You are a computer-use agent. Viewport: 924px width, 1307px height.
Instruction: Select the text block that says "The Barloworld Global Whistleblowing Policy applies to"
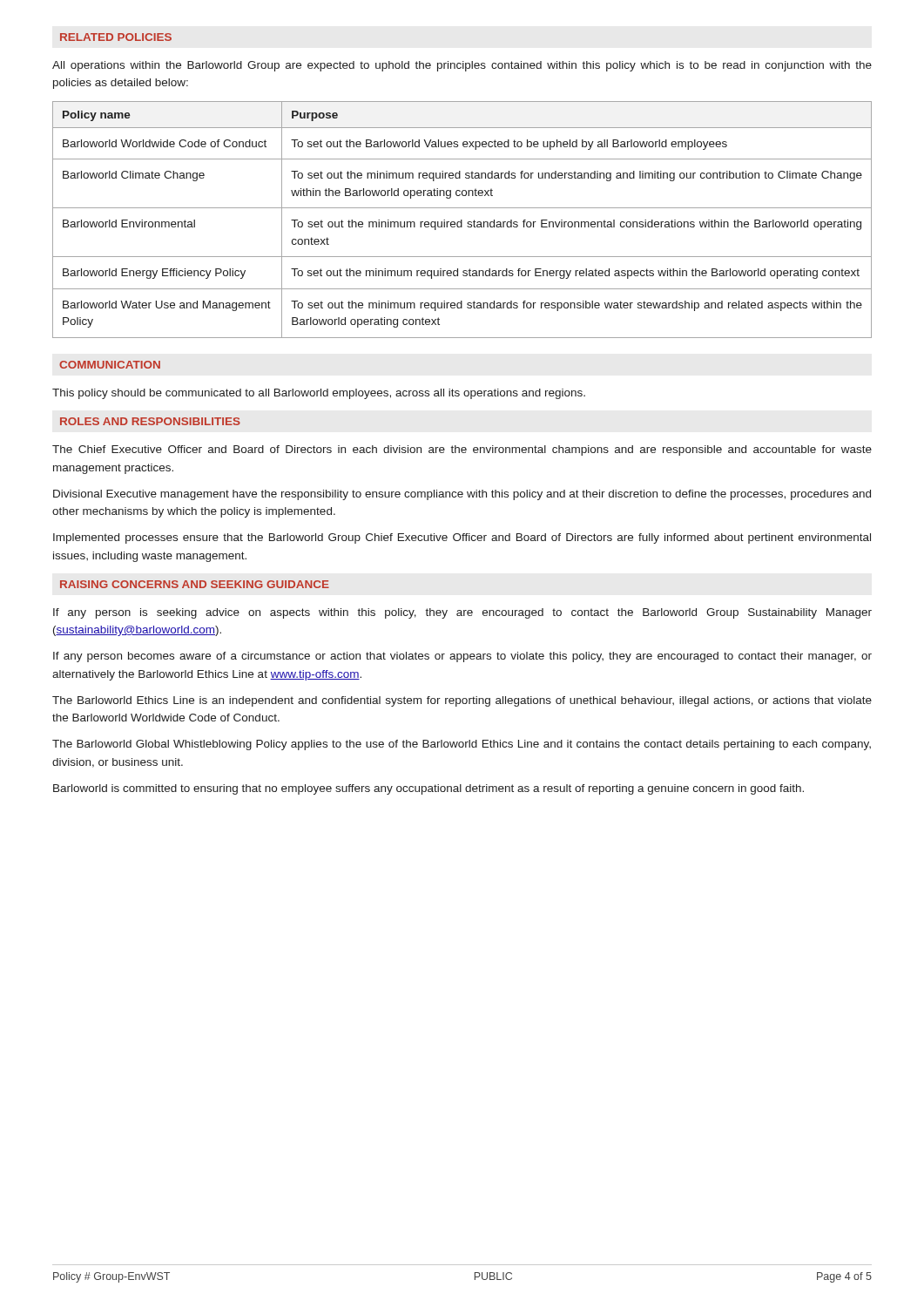pyautogui.click(x=462, y=753)
